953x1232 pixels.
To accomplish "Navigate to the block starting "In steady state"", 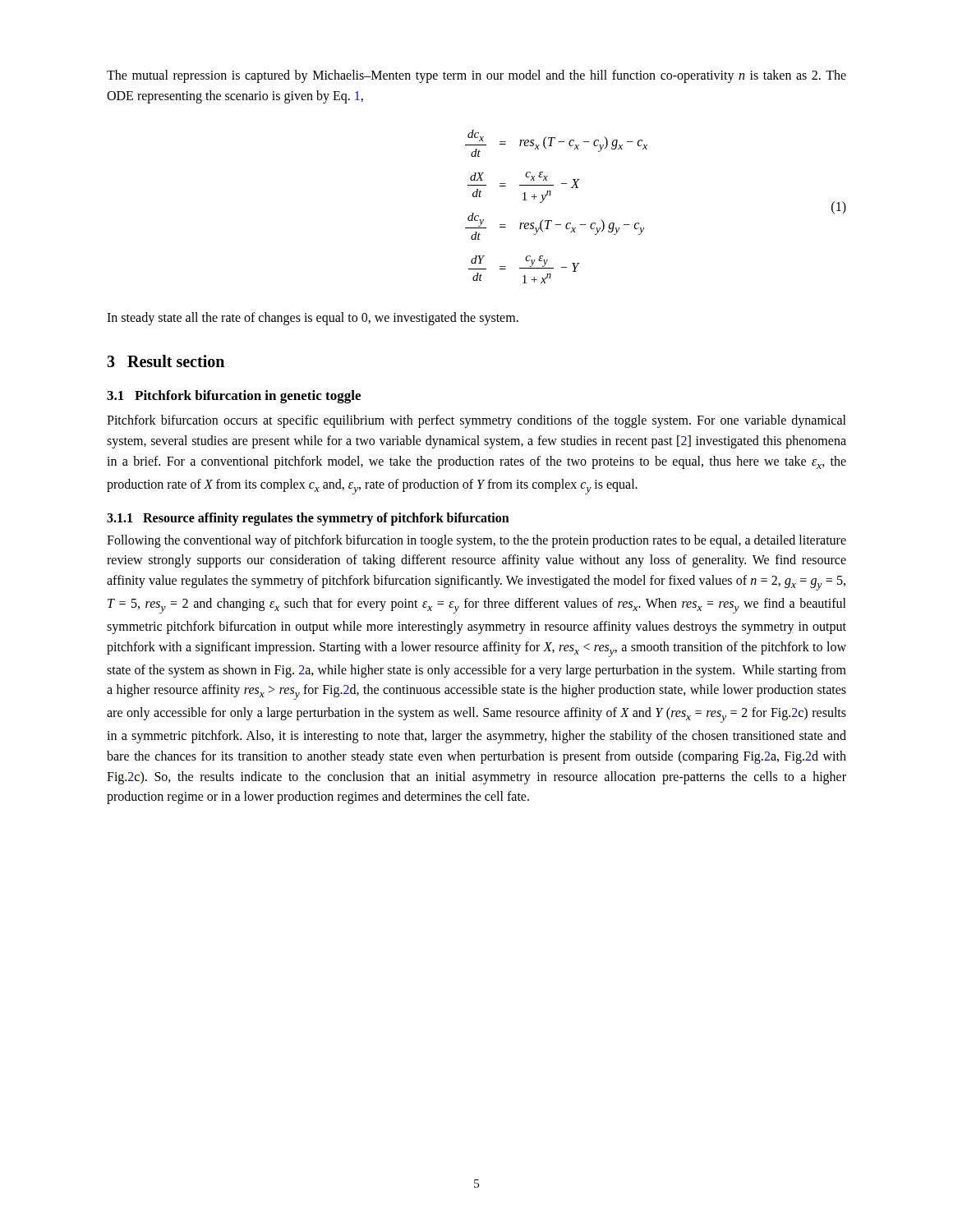I will [313, 317].
